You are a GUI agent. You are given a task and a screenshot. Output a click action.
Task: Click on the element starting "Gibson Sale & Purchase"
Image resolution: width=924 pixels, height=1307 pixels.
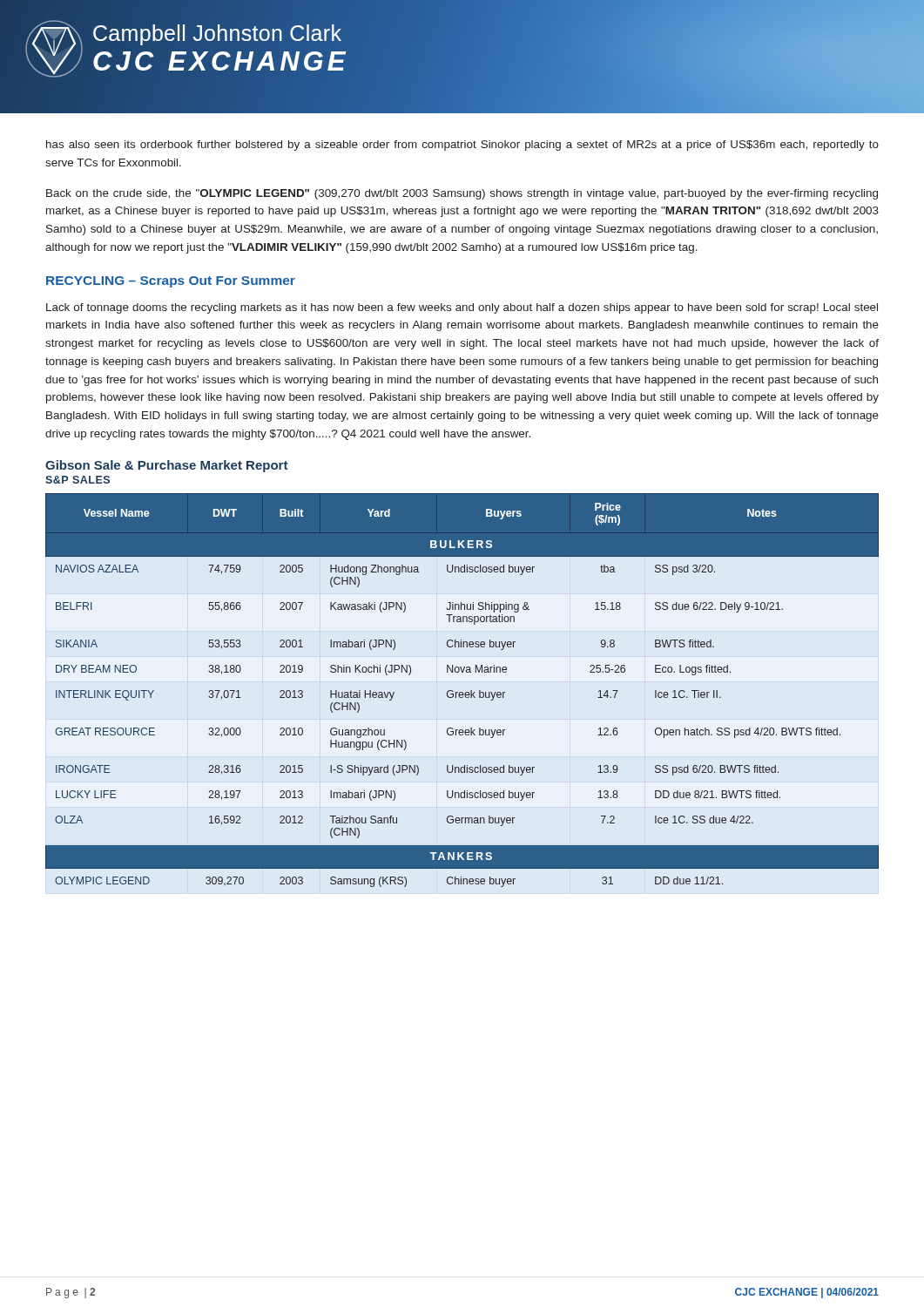pyautogui.click(x=167, y=465)
